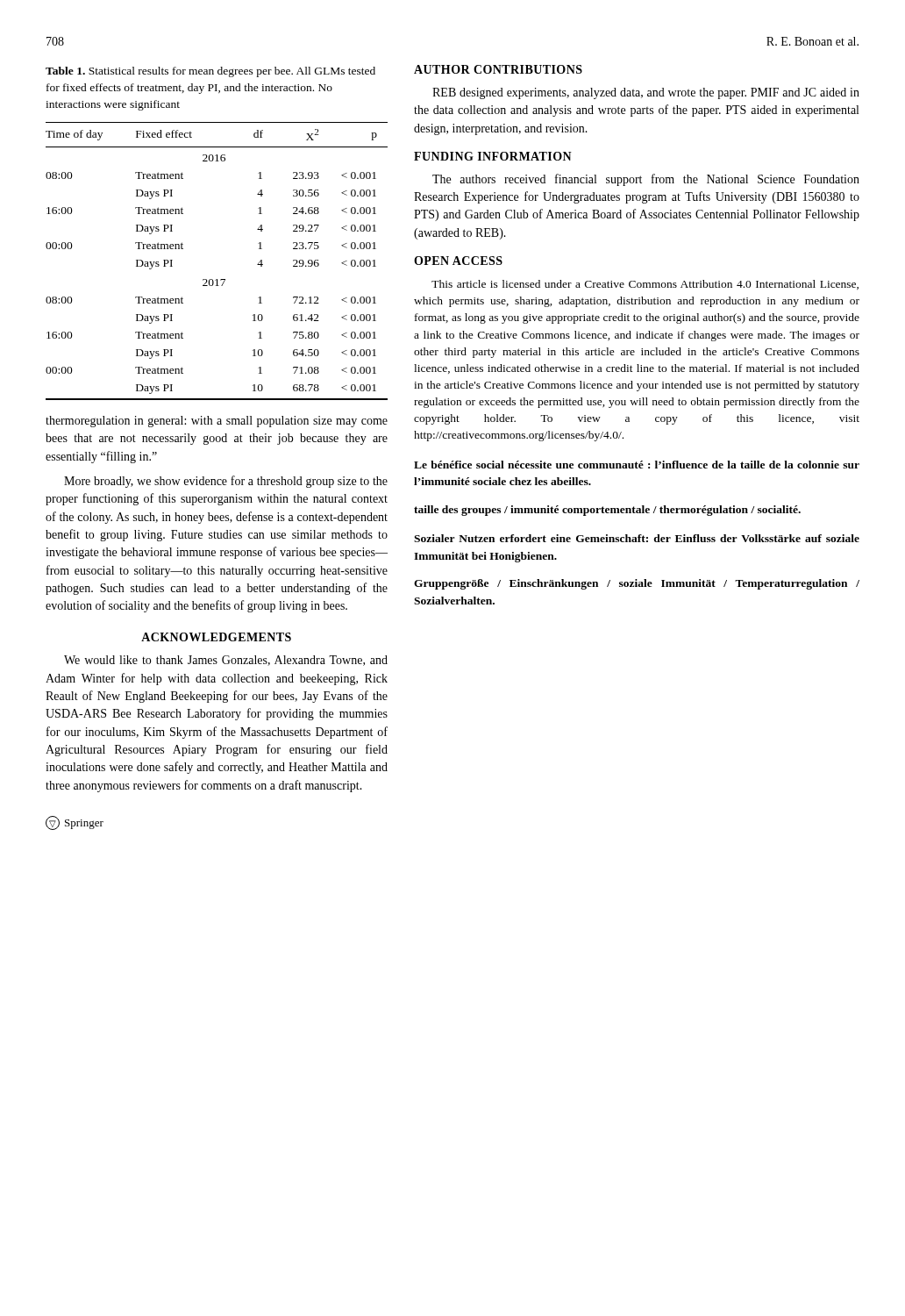Click on the region starting "REB designed experiments, analyzed"
Viewport: 905px width, 1316px height.
(637, 111)
